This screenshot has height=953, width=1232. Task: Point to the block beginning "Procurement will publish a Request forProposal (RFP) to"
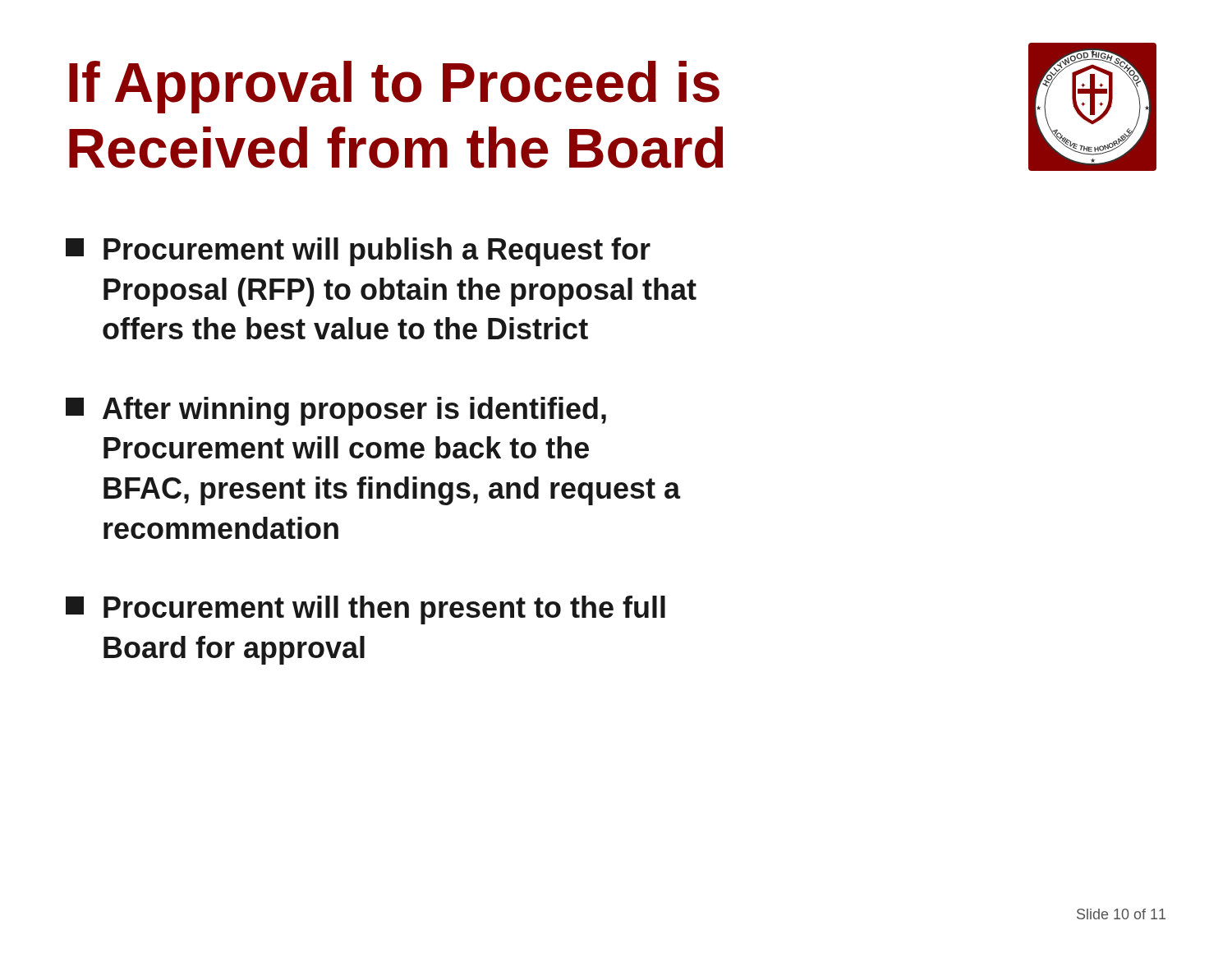click(x=381, y=290)
